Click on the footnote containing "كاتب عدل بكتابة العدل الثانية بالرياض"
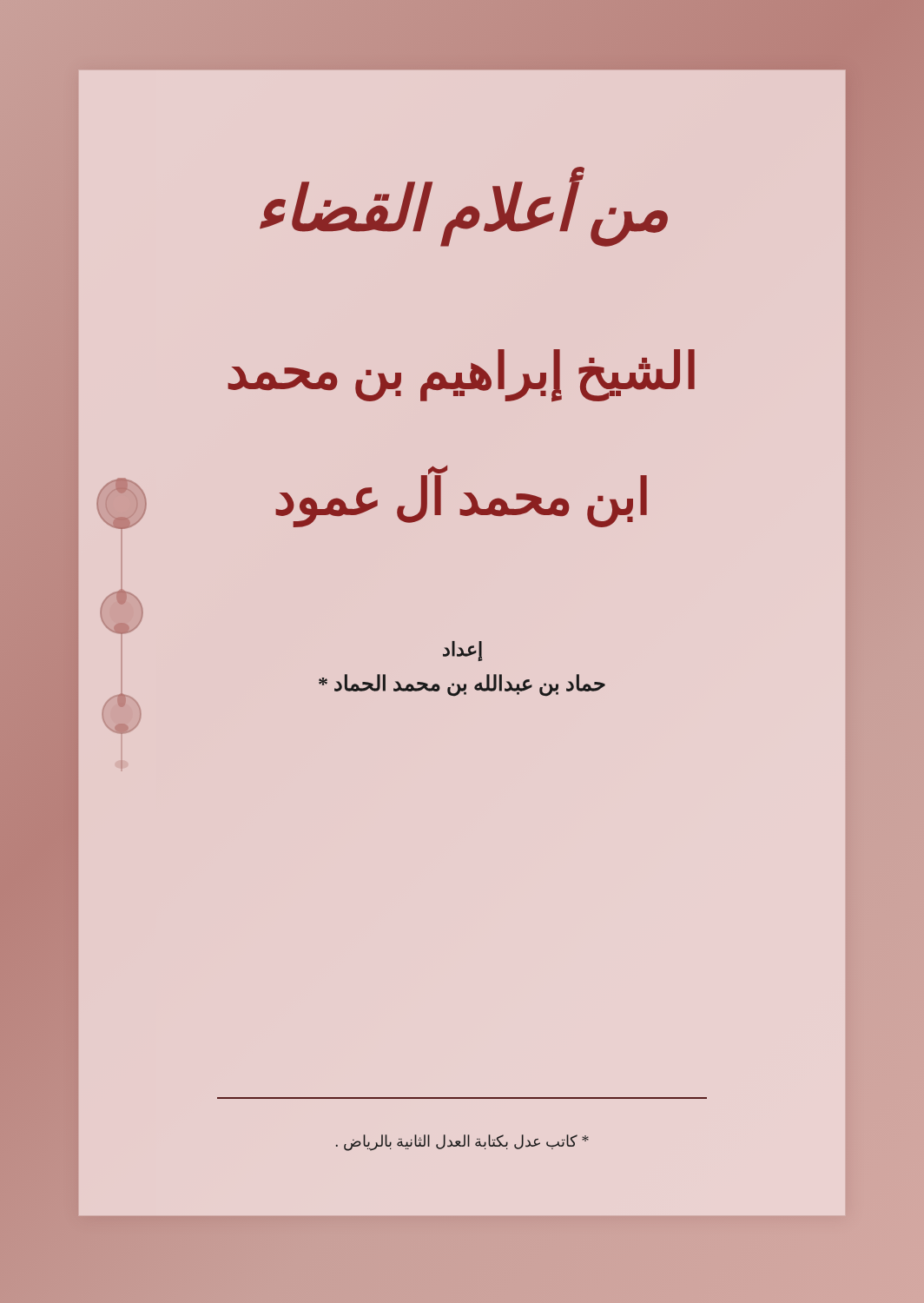The height and width of the screenshot is (1303, 924). coord(462,1141)
